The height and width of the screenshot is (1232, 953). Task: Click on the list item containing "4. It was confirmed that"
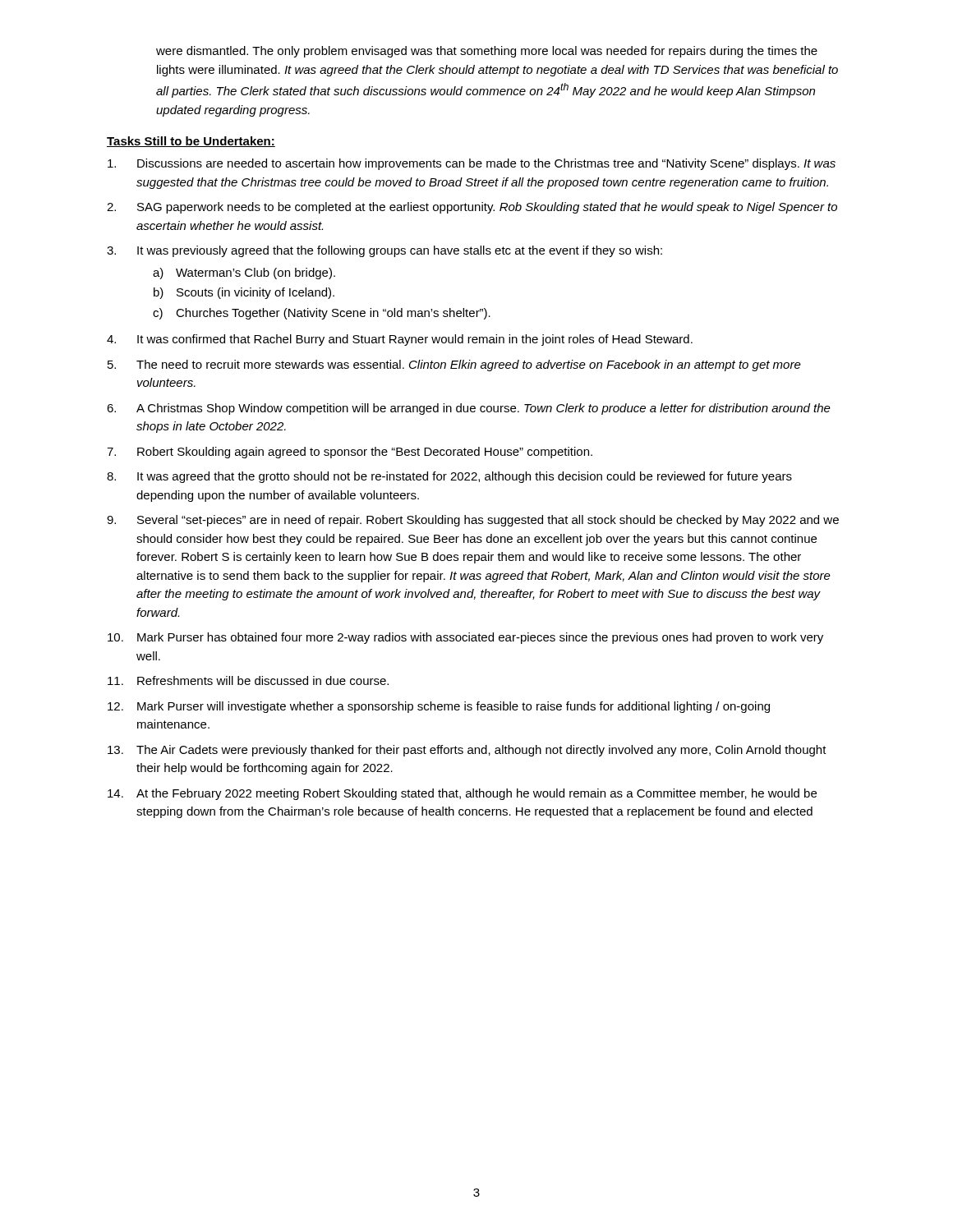[476, 339]
